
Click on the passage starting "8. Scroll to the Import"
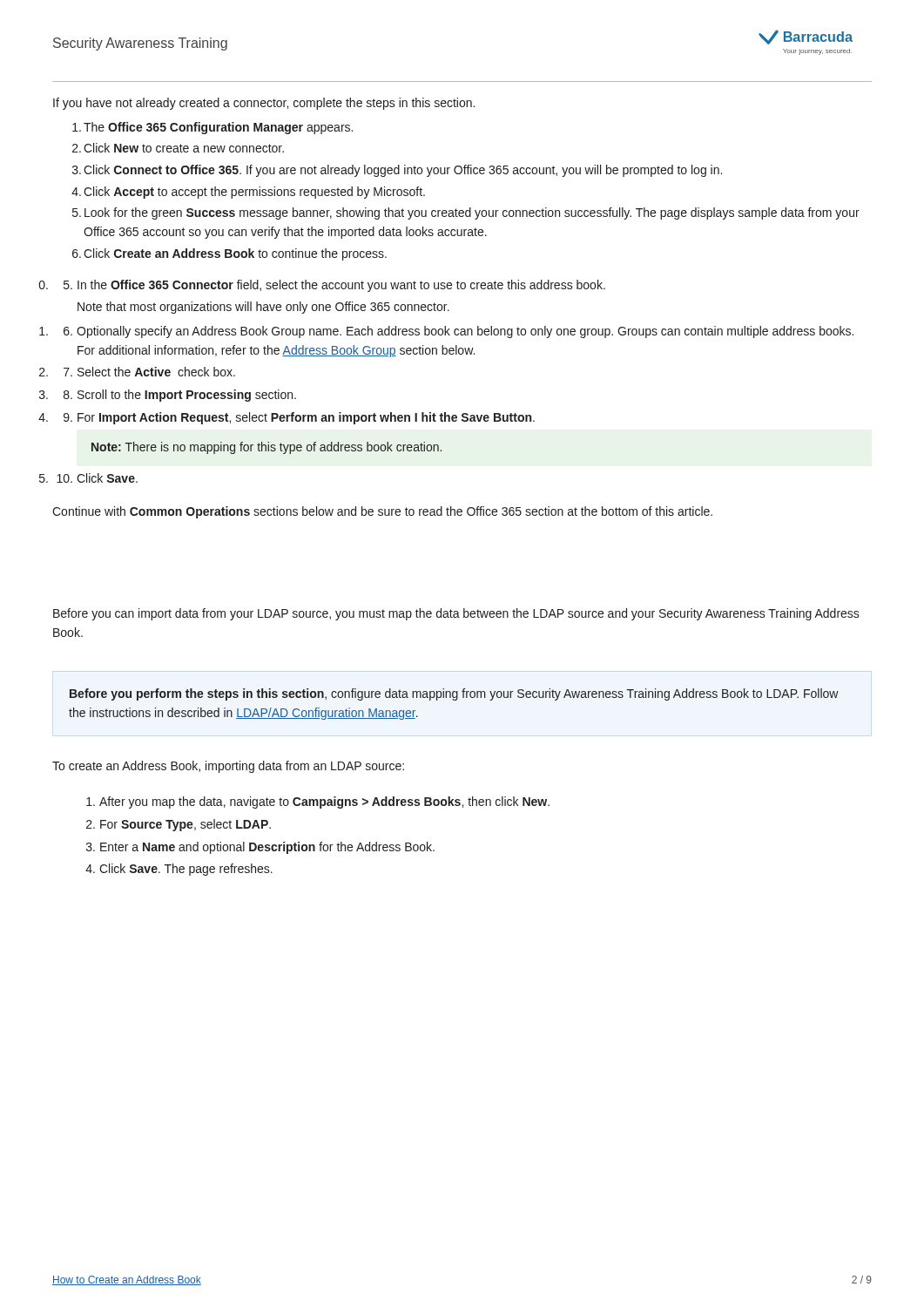175,395
